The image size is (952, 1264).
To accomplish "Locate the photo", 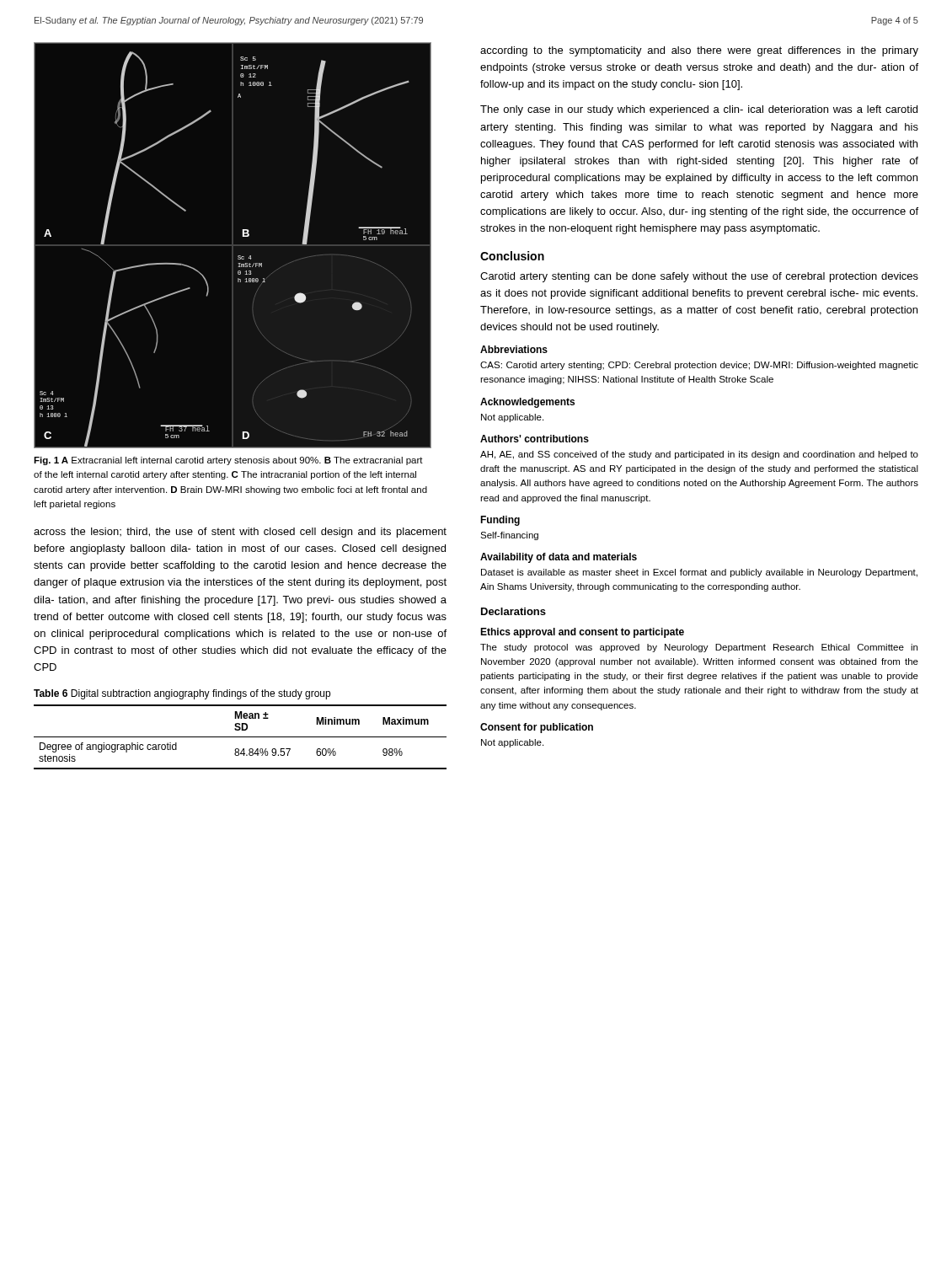I will click(232, 277).
